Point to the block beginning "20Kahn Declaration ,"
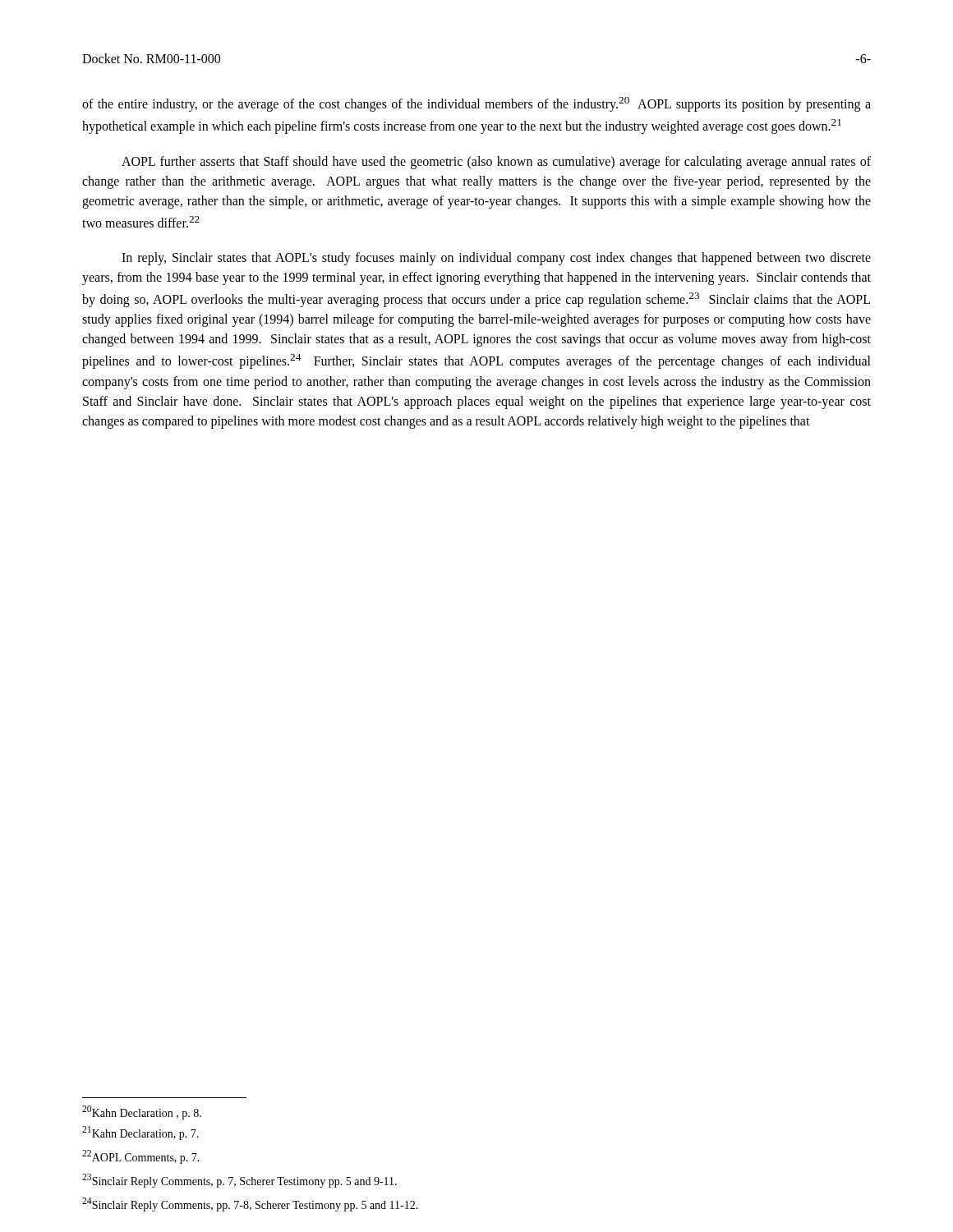This screenshot has height=1232, width=953. click(142, 1112)
